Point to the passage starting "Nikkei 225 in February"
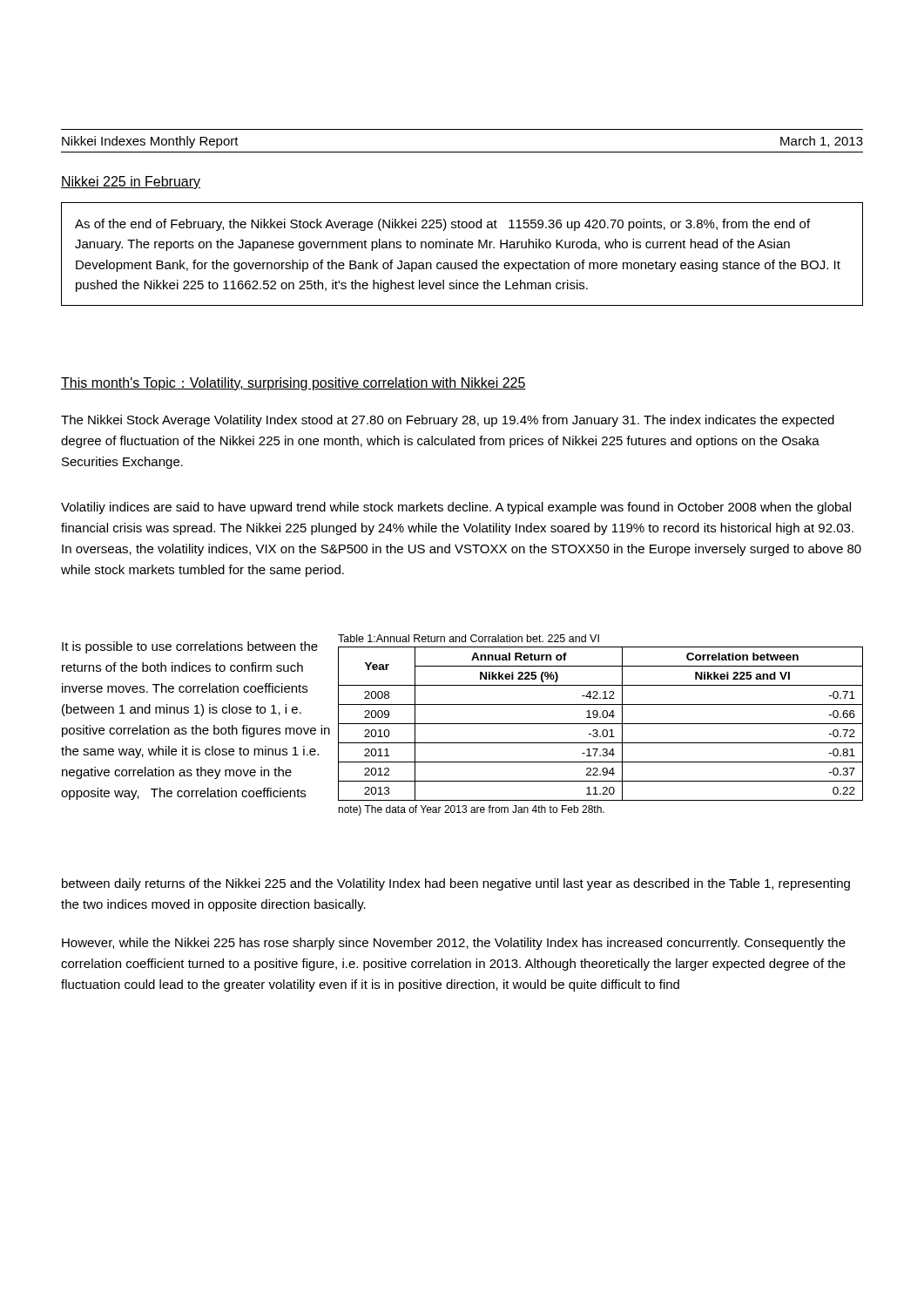This screenshot has height=1307, width=924. click(x=131, y=182)
